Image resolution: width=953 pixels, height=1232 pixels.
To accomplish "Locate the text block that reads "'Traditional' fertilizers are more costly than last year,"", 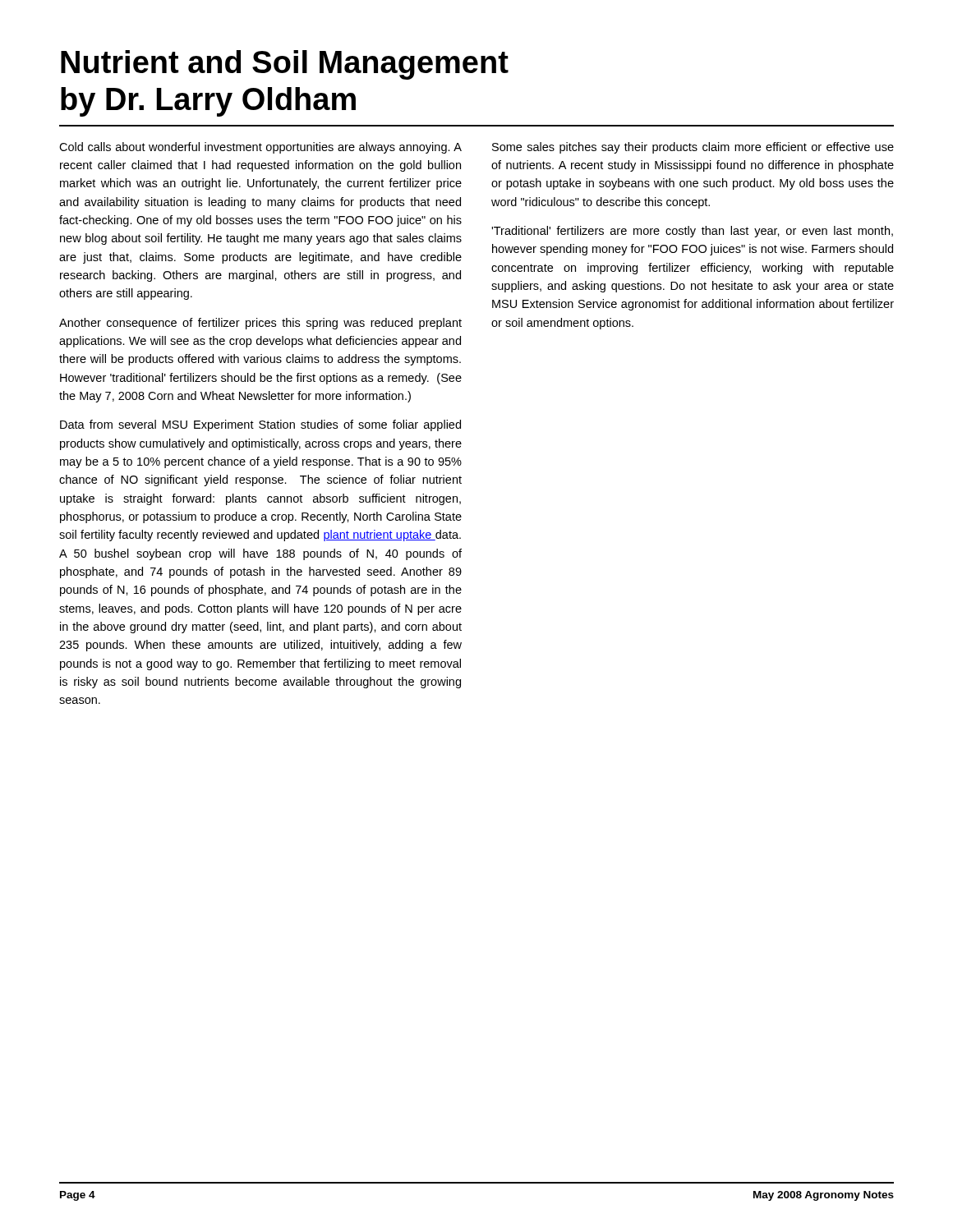I will pos(693,277).
